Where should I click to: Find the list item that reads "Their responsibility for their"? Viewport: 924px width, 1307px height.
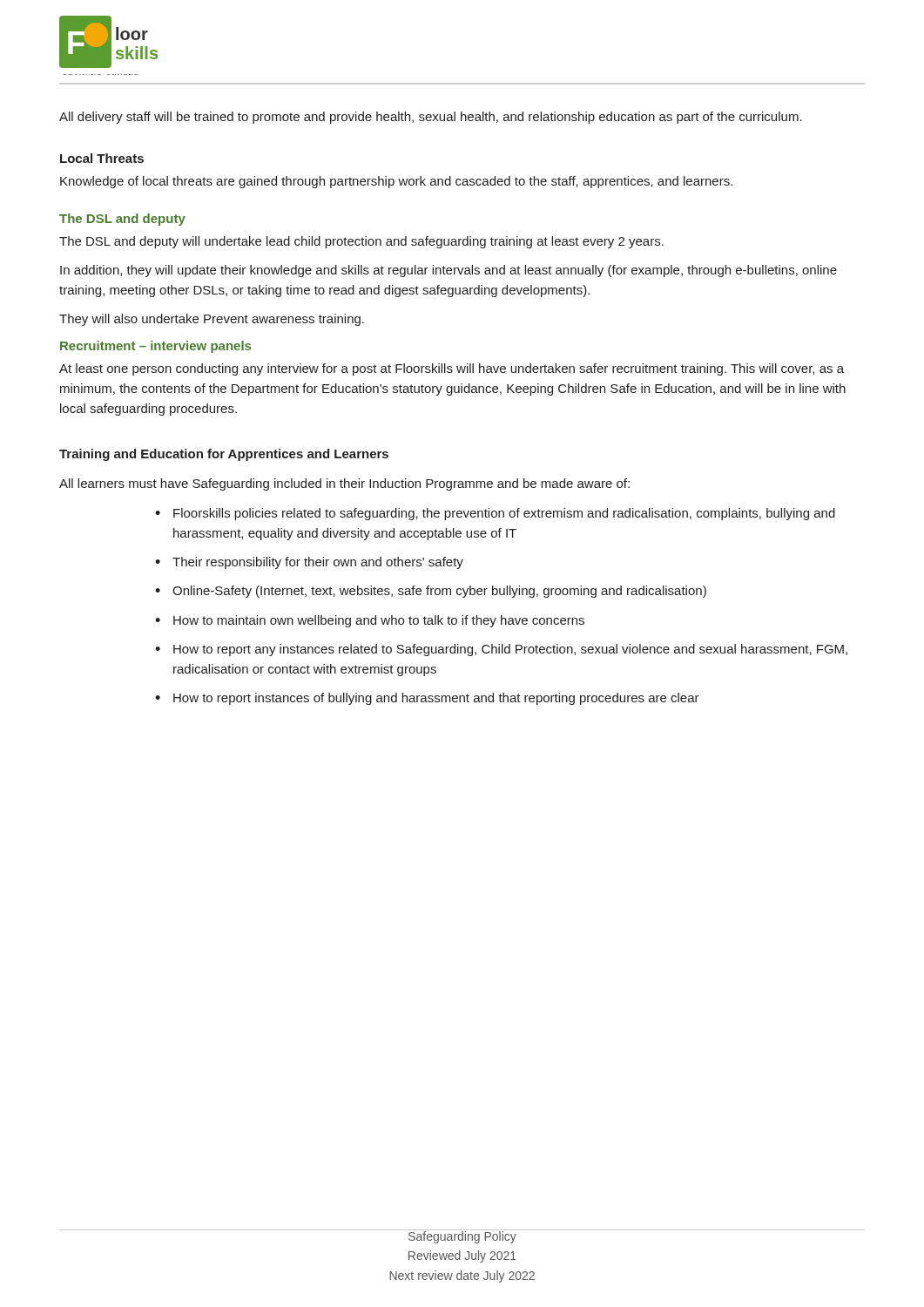click(x=318, y=562)
